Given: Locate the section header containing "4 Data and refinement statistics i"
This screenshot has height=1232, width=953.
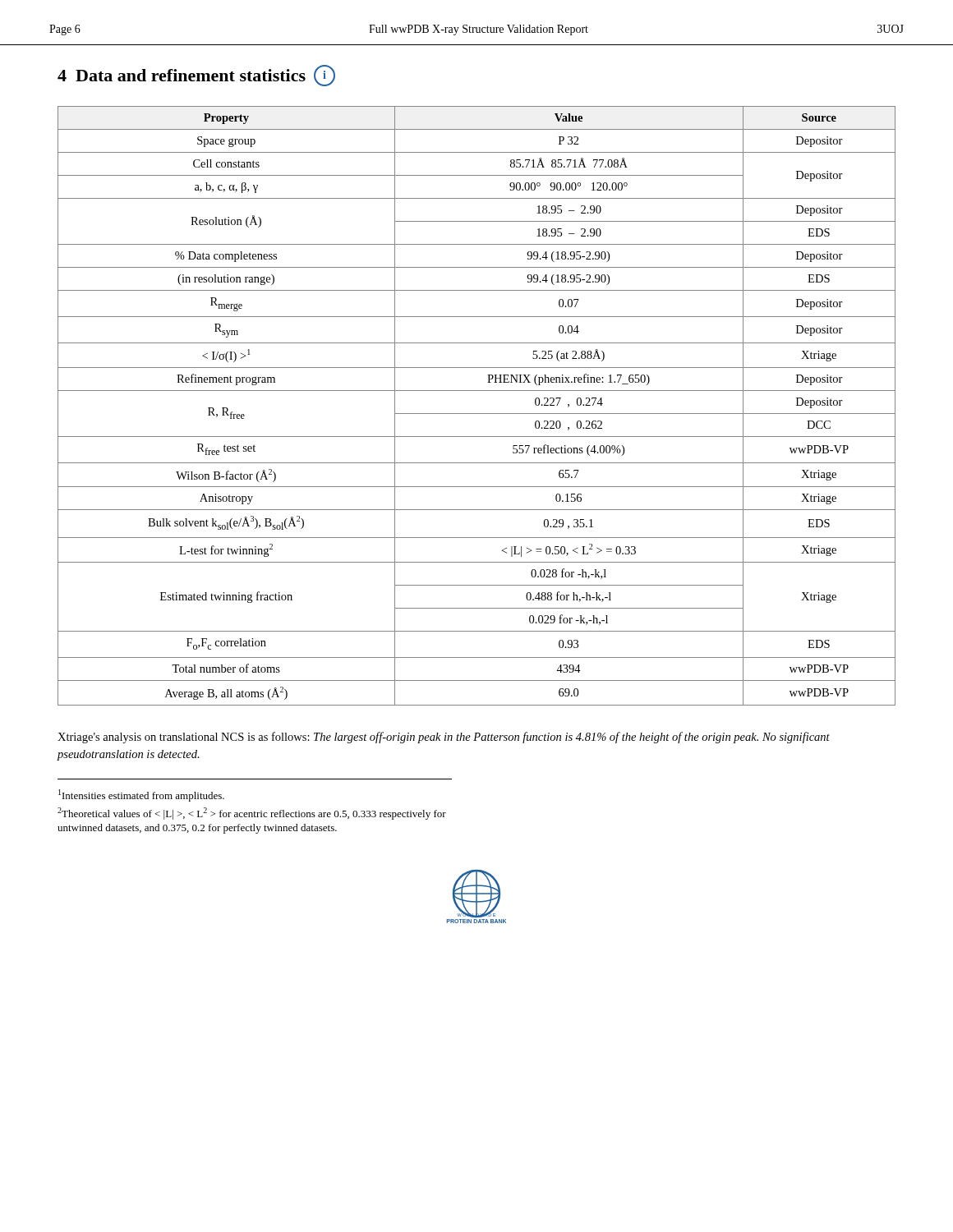Looking at the screenshot, I should pos(196,76).
